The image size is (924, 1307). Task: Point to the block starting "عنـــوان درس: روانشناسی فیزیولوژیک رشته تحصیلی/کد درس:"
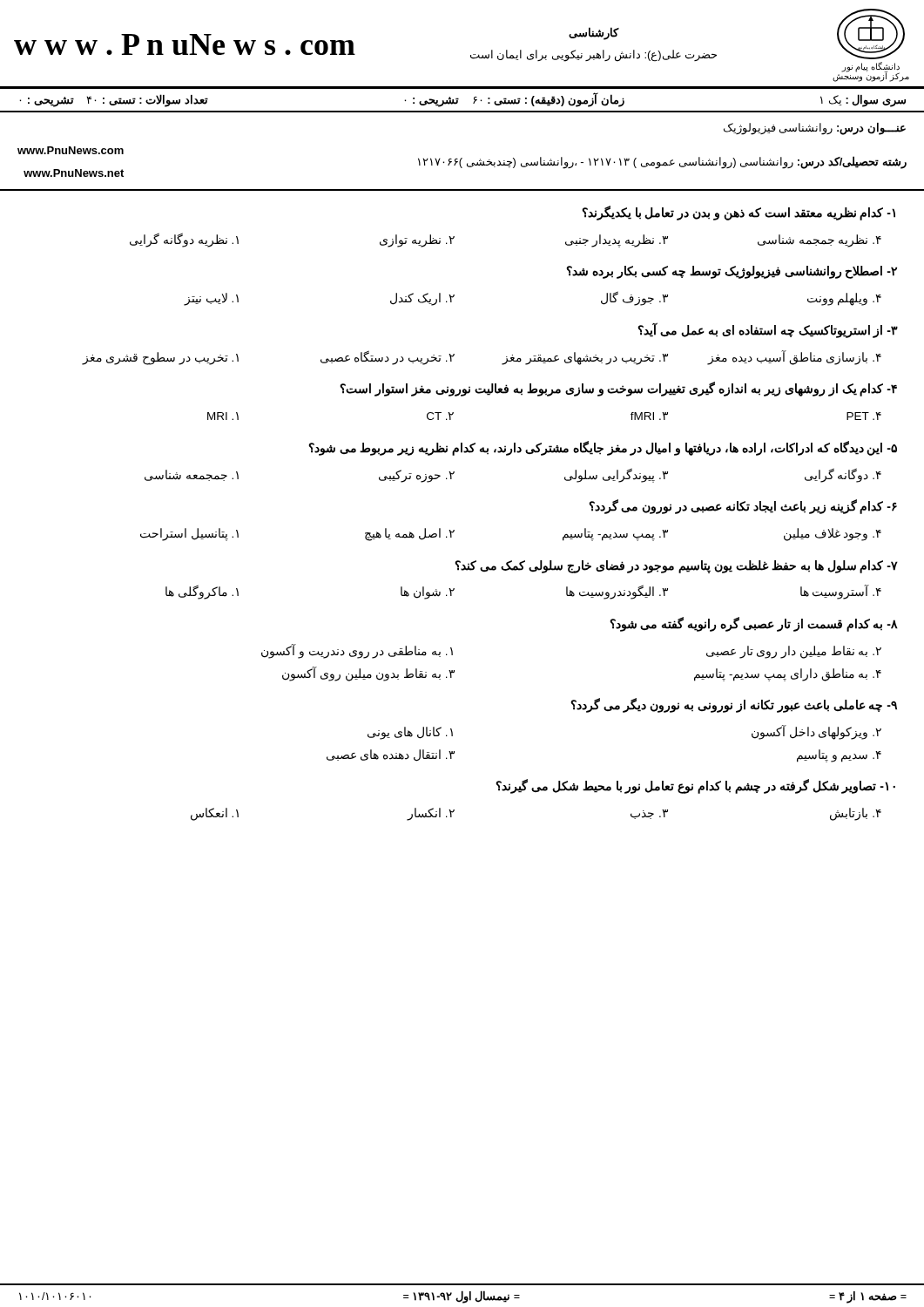[x=462, y=151]
